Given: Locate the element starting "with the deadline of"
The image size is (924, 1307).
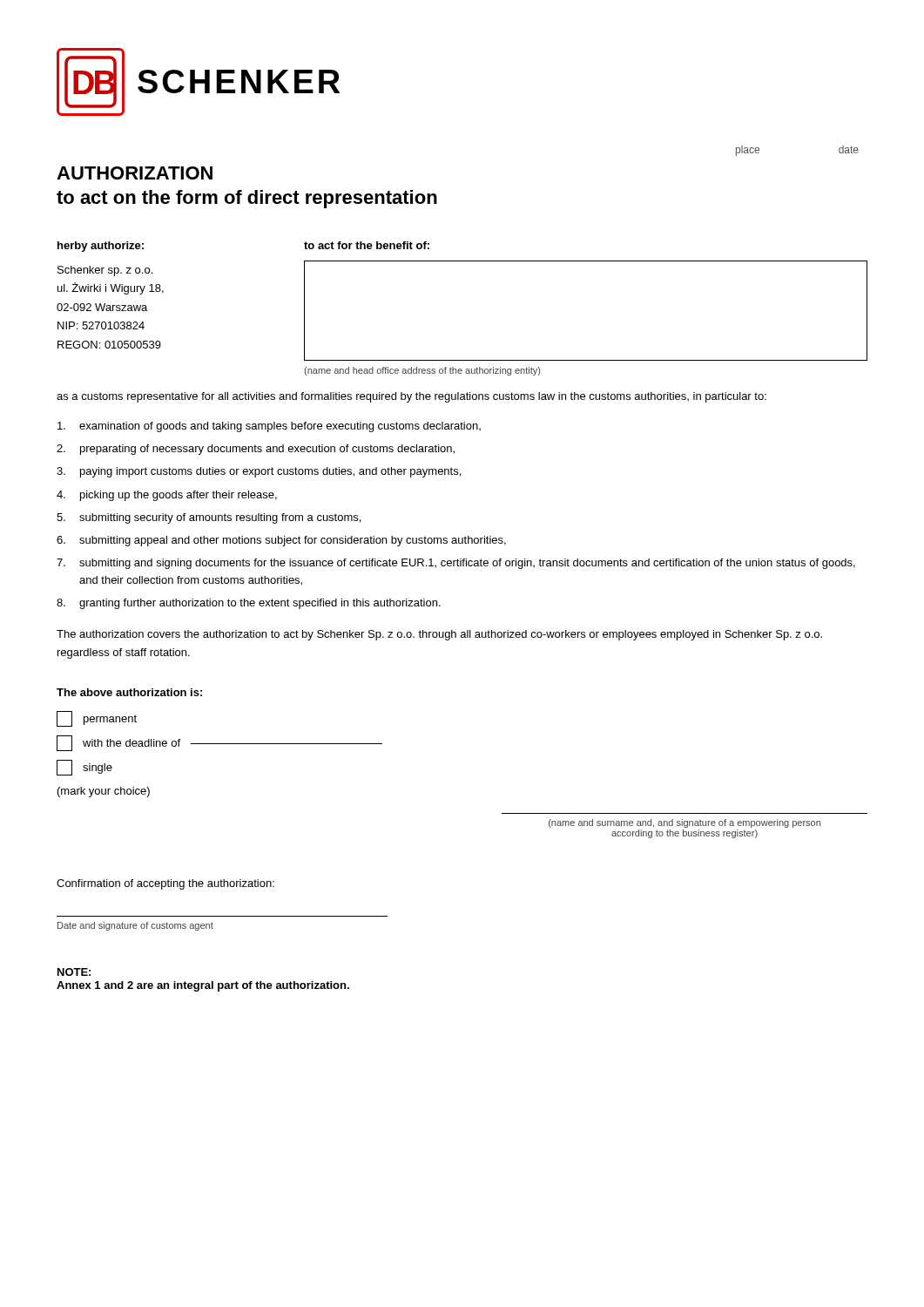Looking at the screenshot, I should point(232,743).
